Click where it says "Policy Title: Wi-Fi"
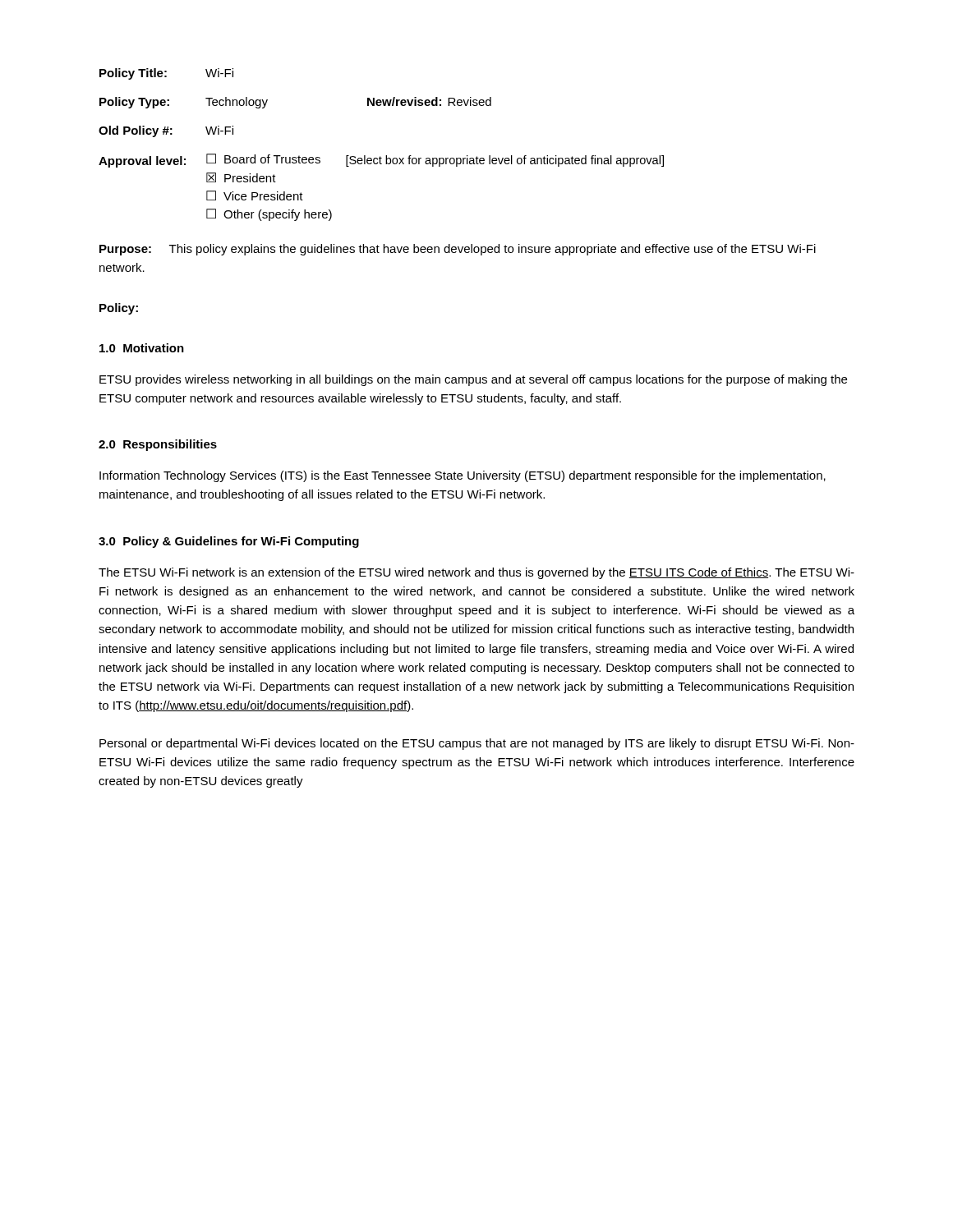The width and height of the screenshot is (953, 1232). (166, 74)
